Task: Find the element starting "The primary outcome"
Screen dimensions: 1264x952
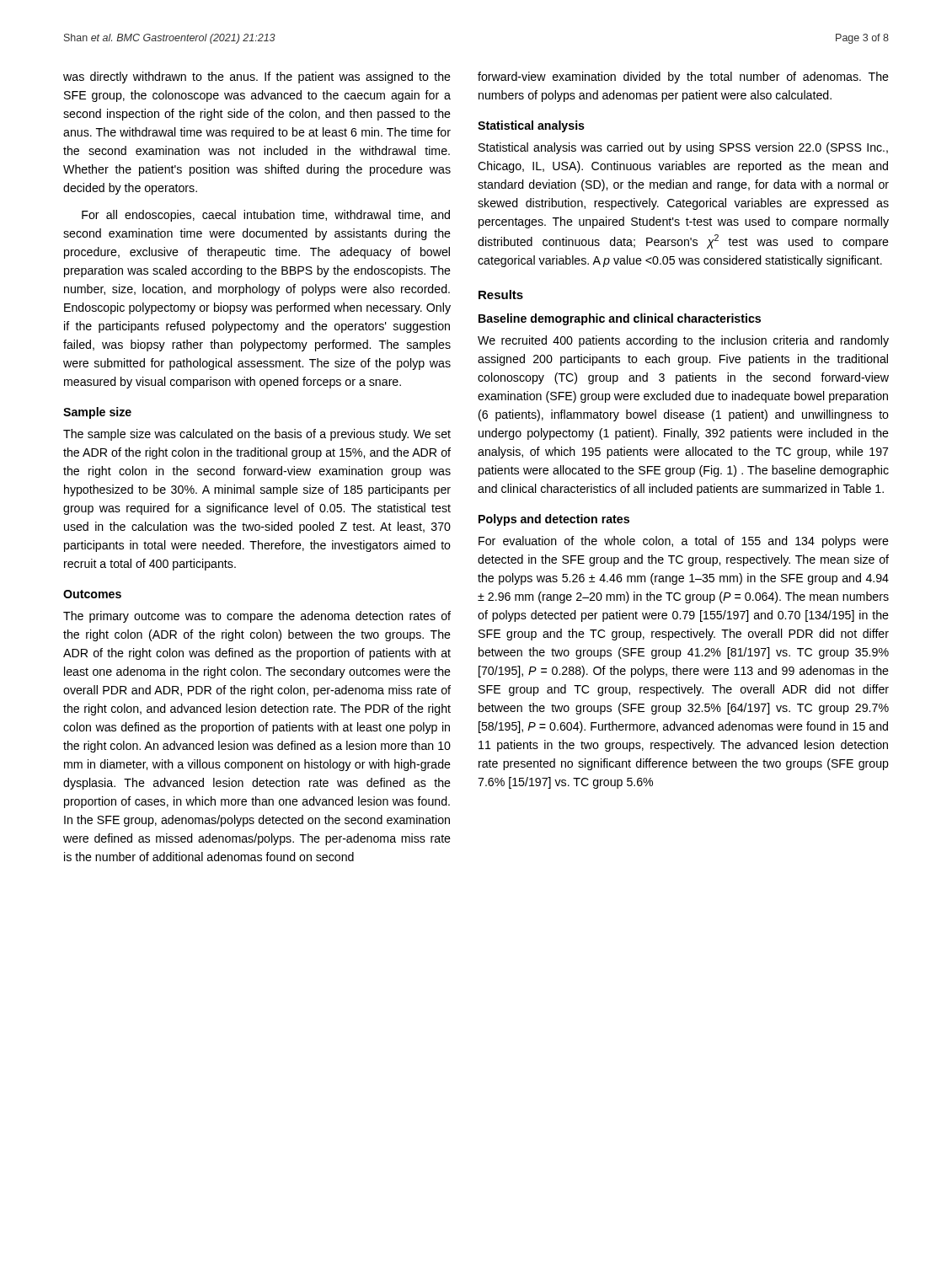Action: (257, 736)
